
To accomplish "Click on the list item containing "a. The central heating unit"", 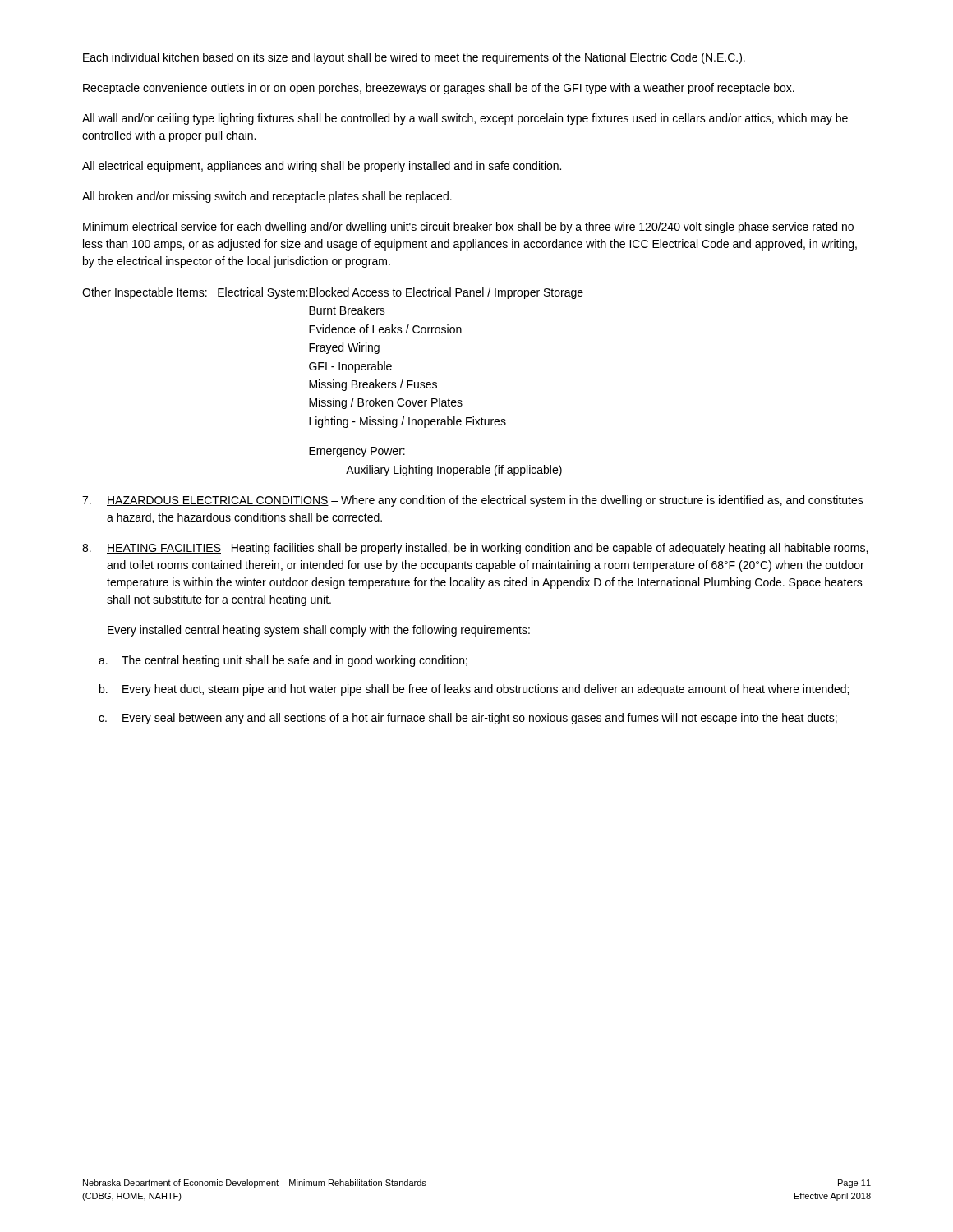I will point(283,661).
